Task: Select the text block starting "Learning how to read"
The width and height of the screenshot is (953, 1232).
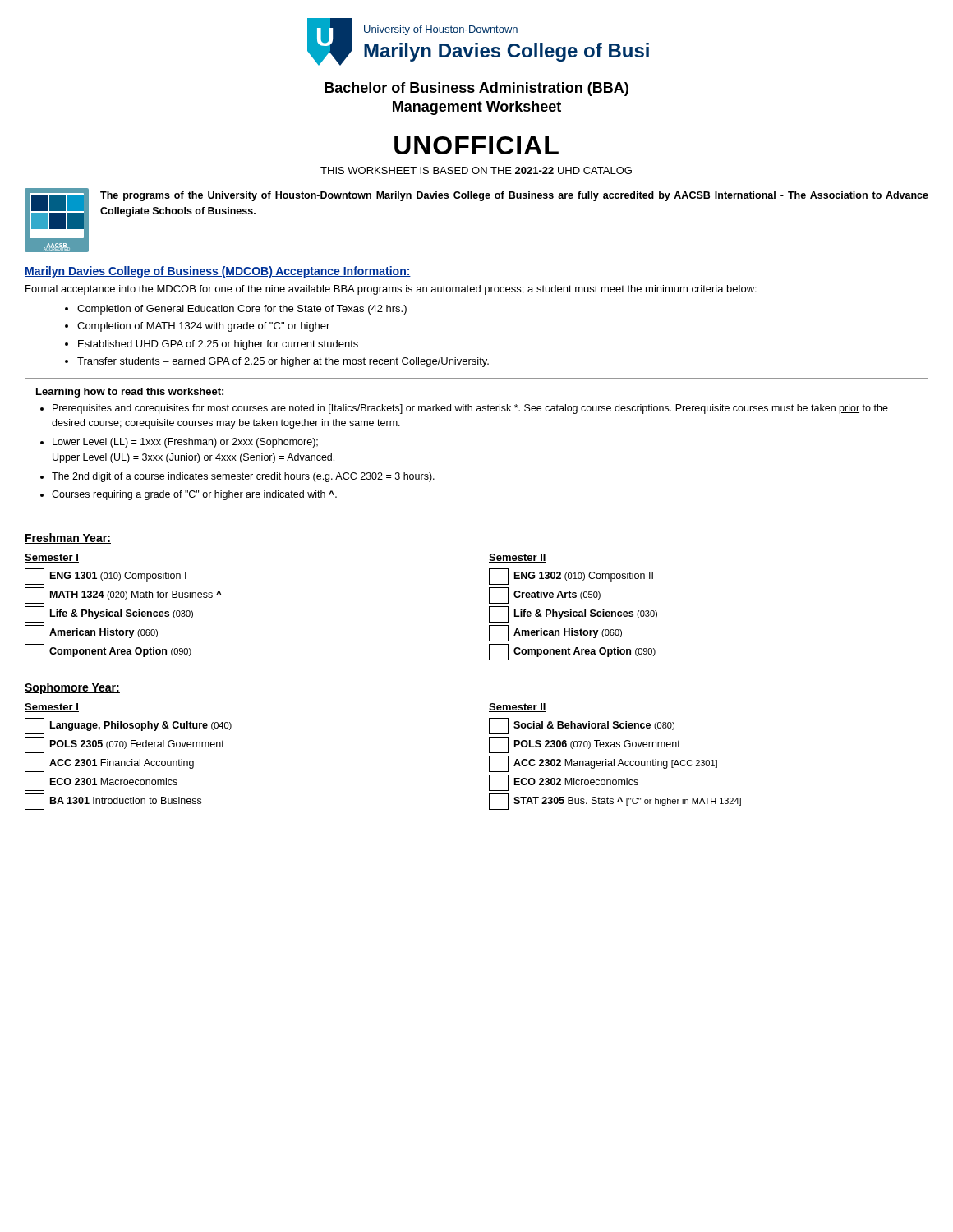Action: (x=130, y=393)
